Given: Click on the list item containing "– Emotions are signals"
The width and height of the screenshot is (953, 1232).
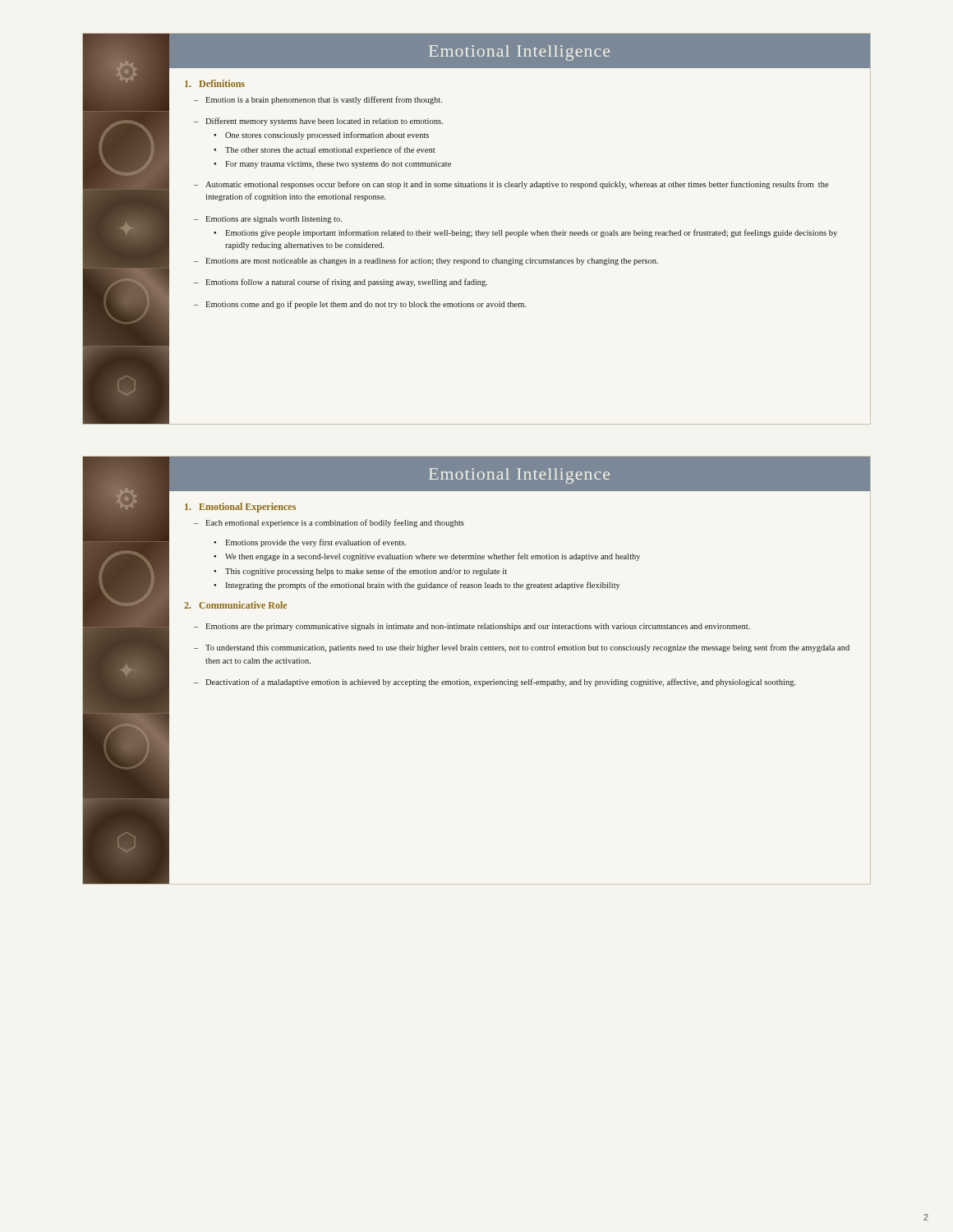Looking at the screenshot, I should [x=525, y=219].
